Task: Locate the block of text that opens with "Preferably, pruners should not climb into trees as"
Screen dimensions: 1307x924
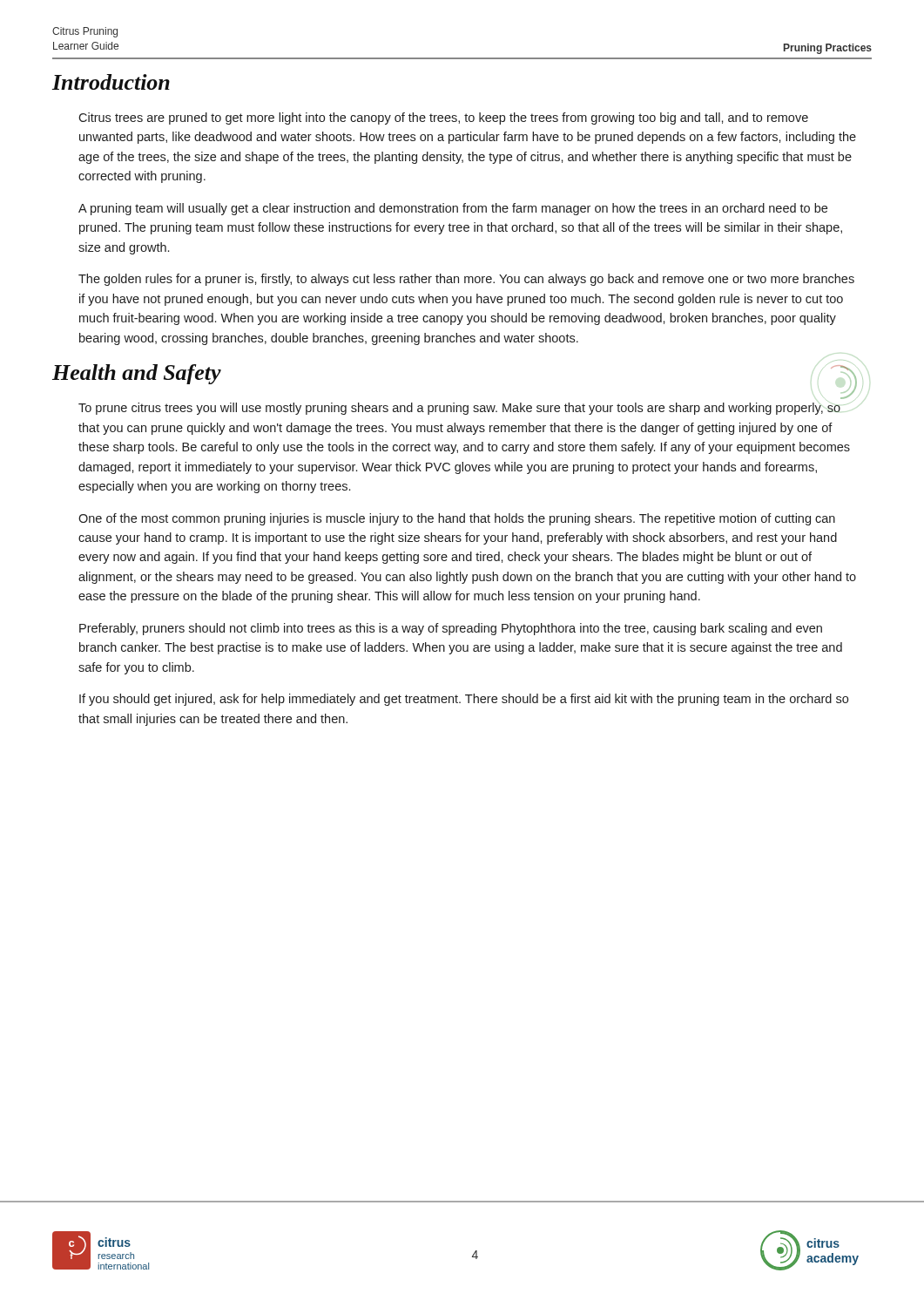Action: (460, 648)
